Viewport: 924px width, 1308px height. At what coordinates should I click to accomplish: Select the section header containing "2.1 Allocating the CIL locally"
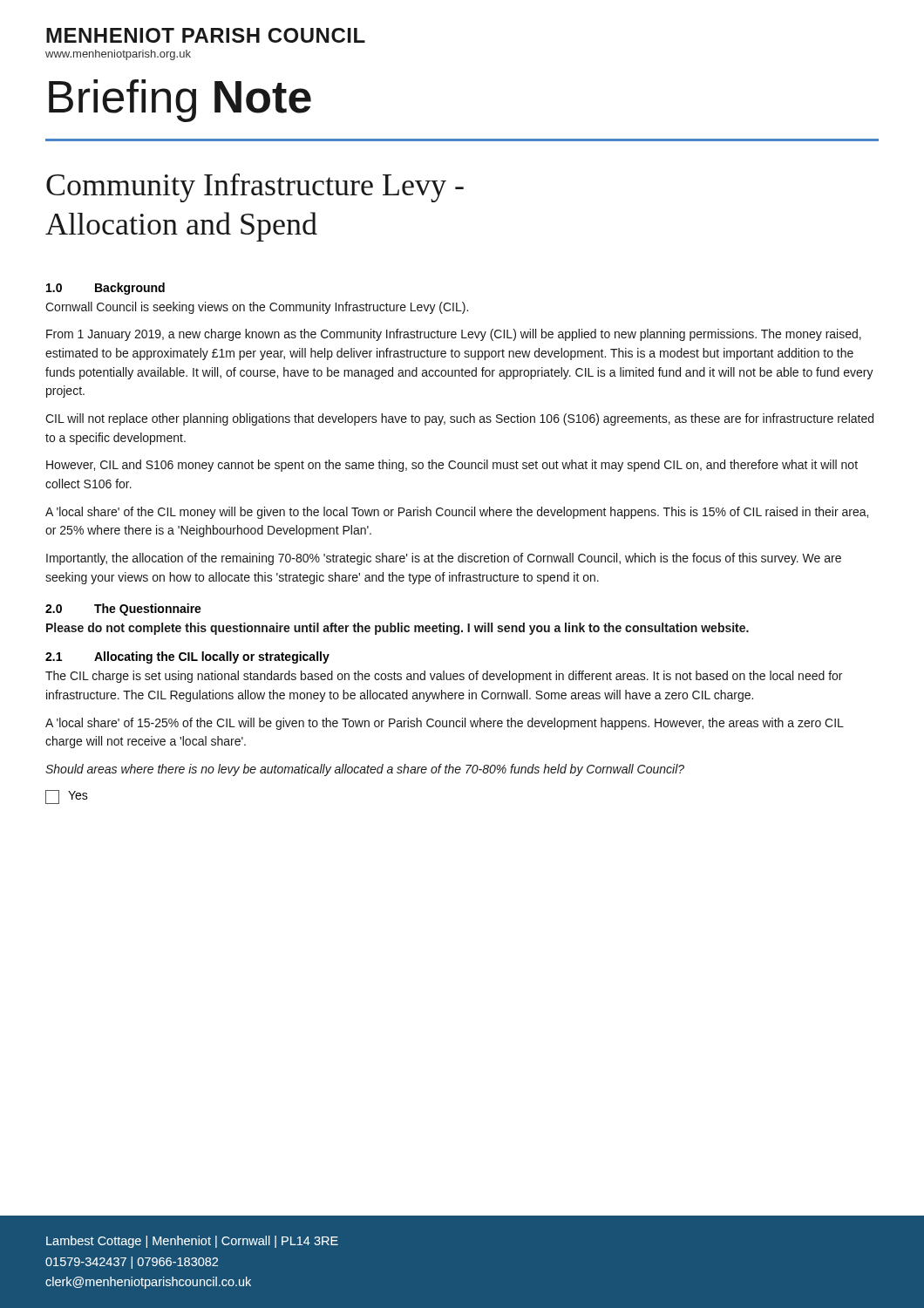point(187,657)
